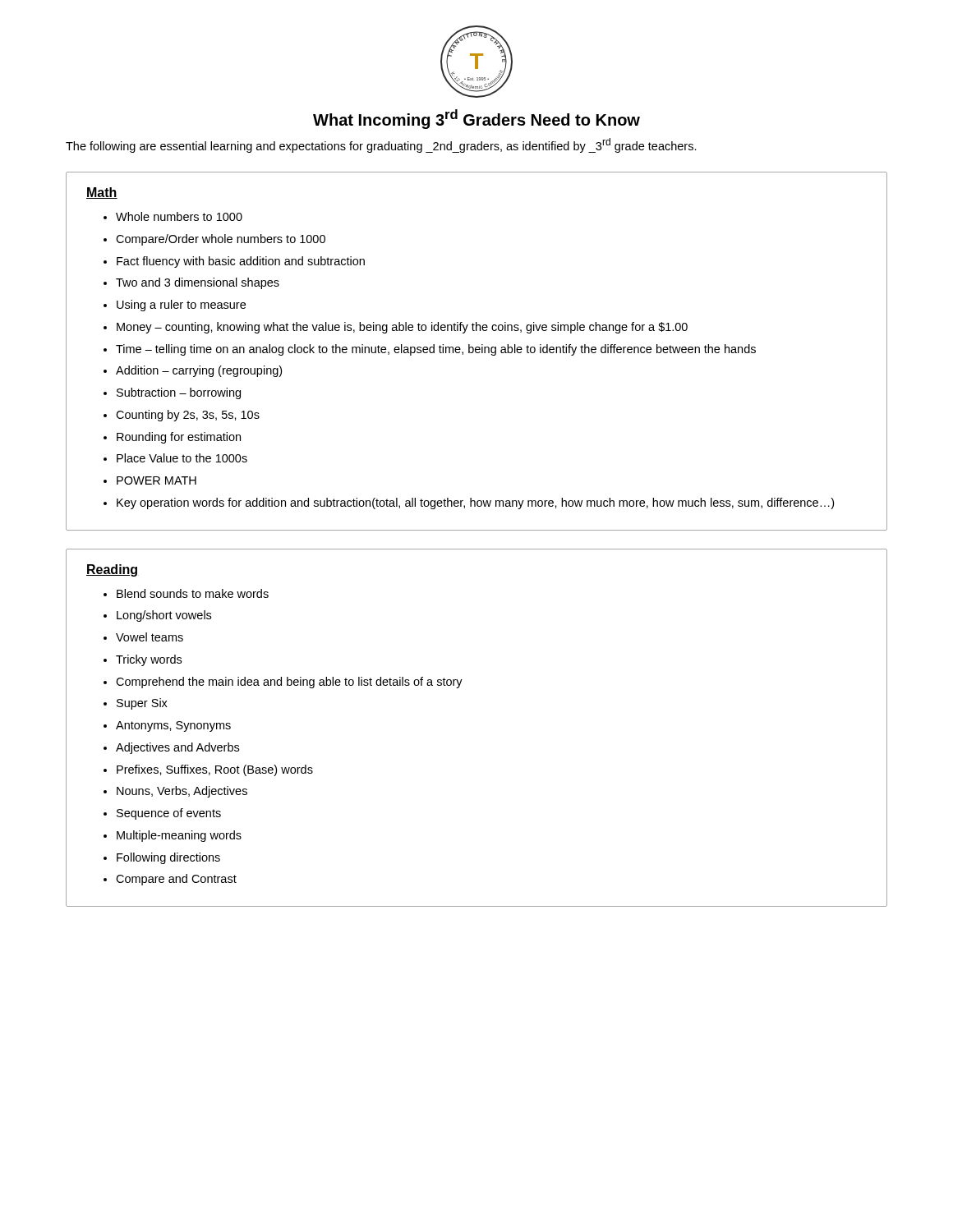
Task: Locate the list item that reads "Comprehend the main idea and being able"
Action: [289, 681]
